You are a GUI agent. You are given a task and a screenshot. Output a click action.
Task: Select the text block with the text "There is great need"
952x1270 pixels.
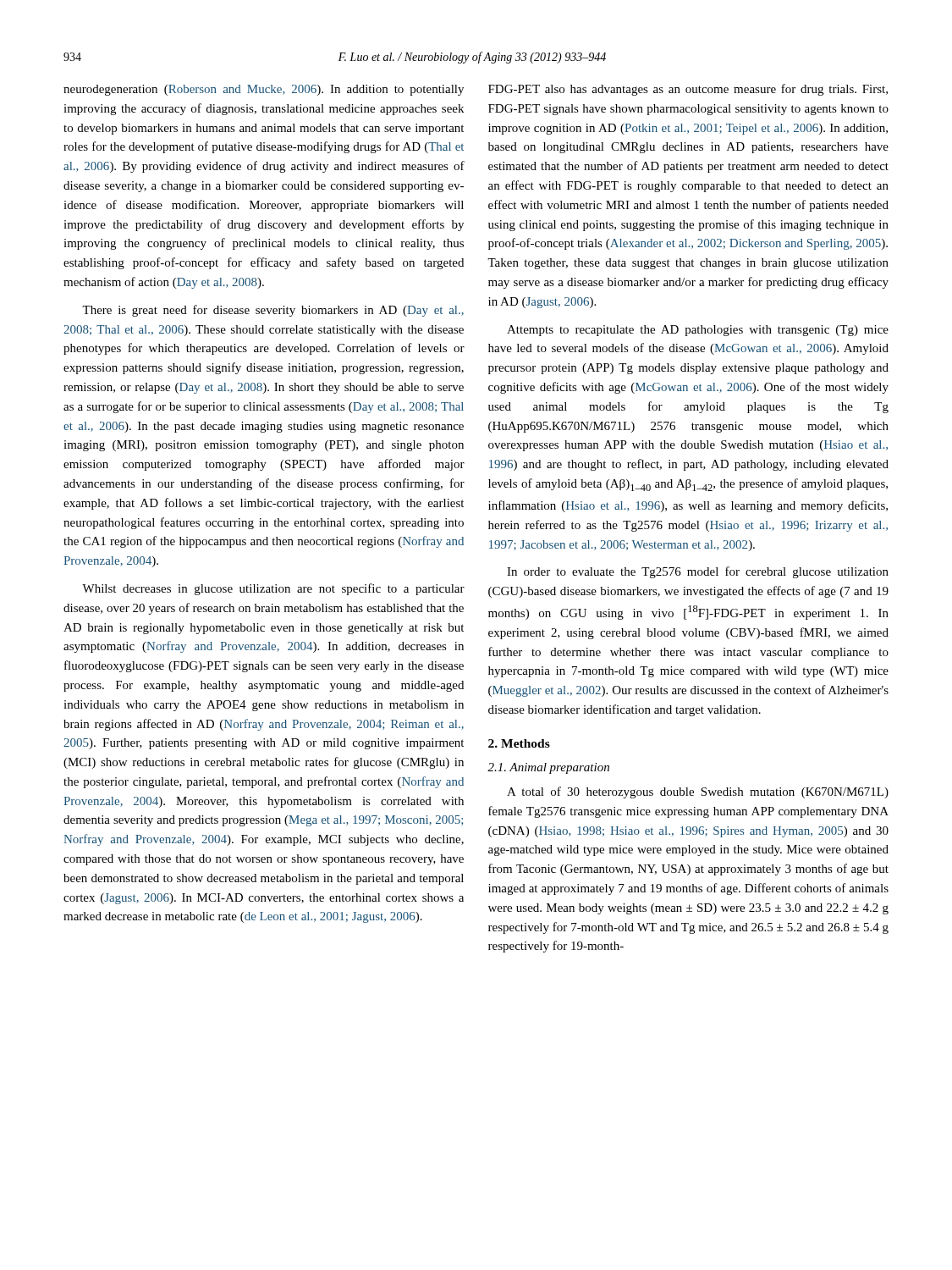(x=264, y=435)
